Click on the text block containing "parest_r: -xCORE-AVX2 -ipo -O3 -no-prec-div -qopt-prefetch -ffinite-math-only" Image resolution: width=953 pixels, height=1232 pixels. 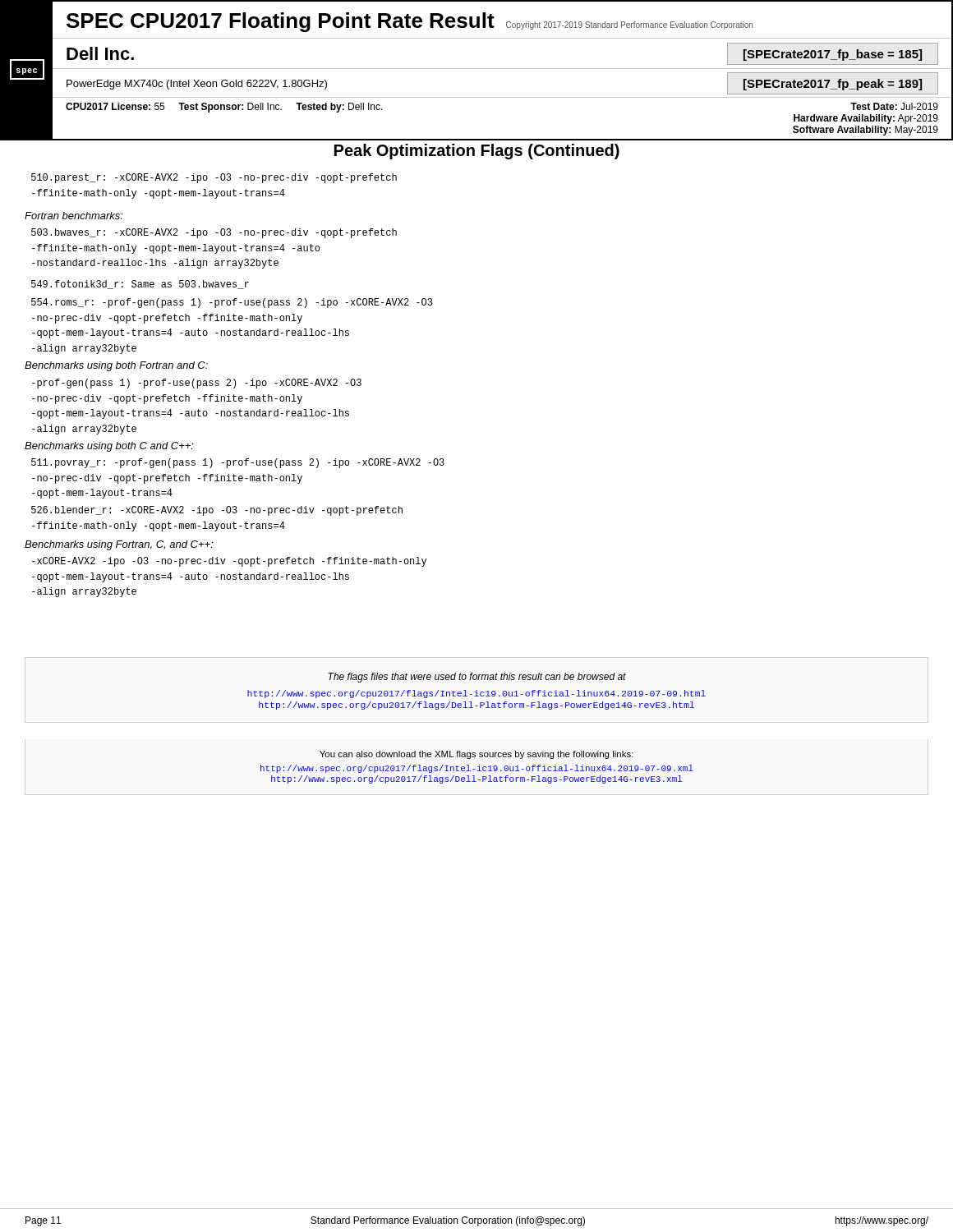(211, 186)
